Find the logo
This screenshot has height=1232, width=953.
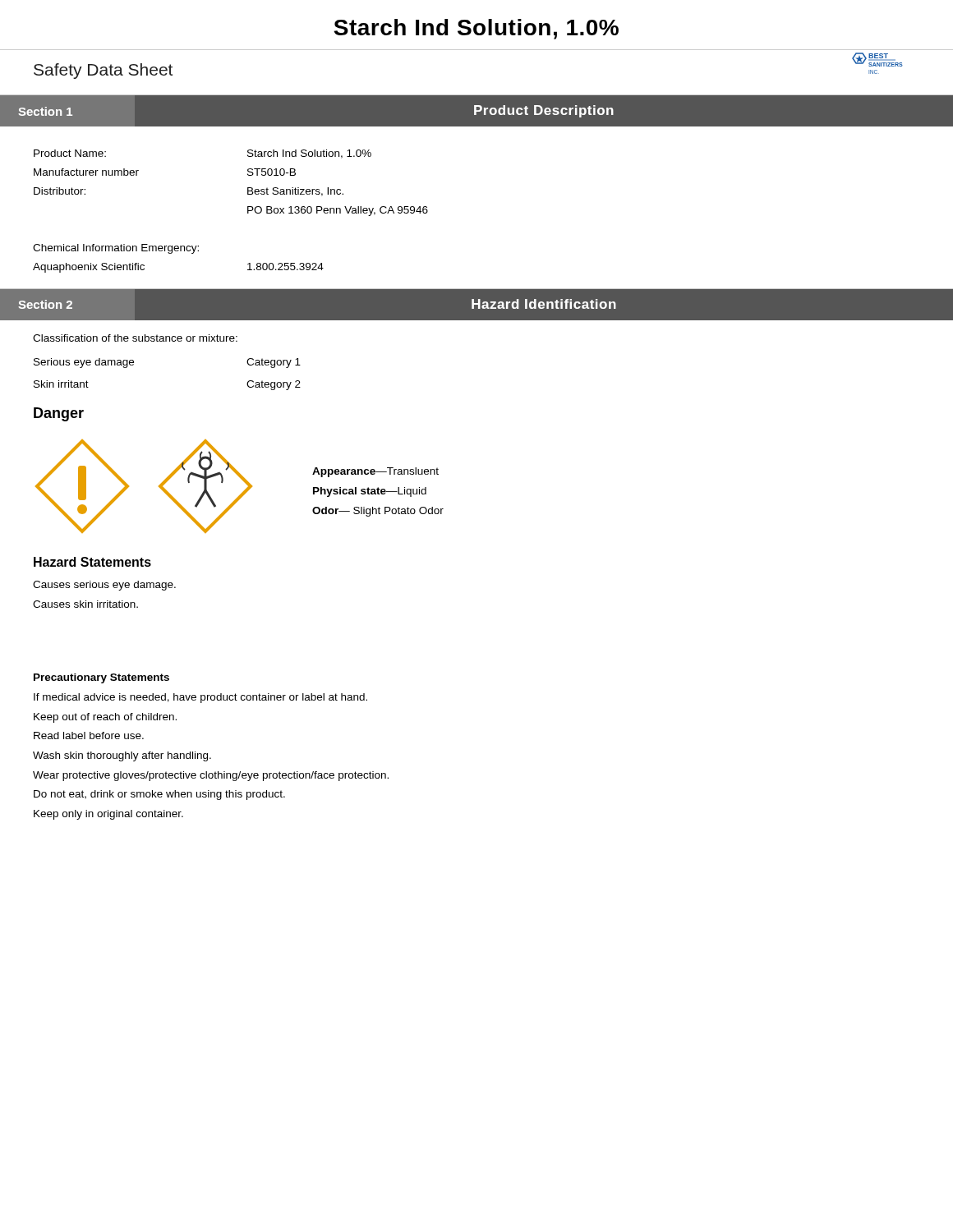coord(883,70)
